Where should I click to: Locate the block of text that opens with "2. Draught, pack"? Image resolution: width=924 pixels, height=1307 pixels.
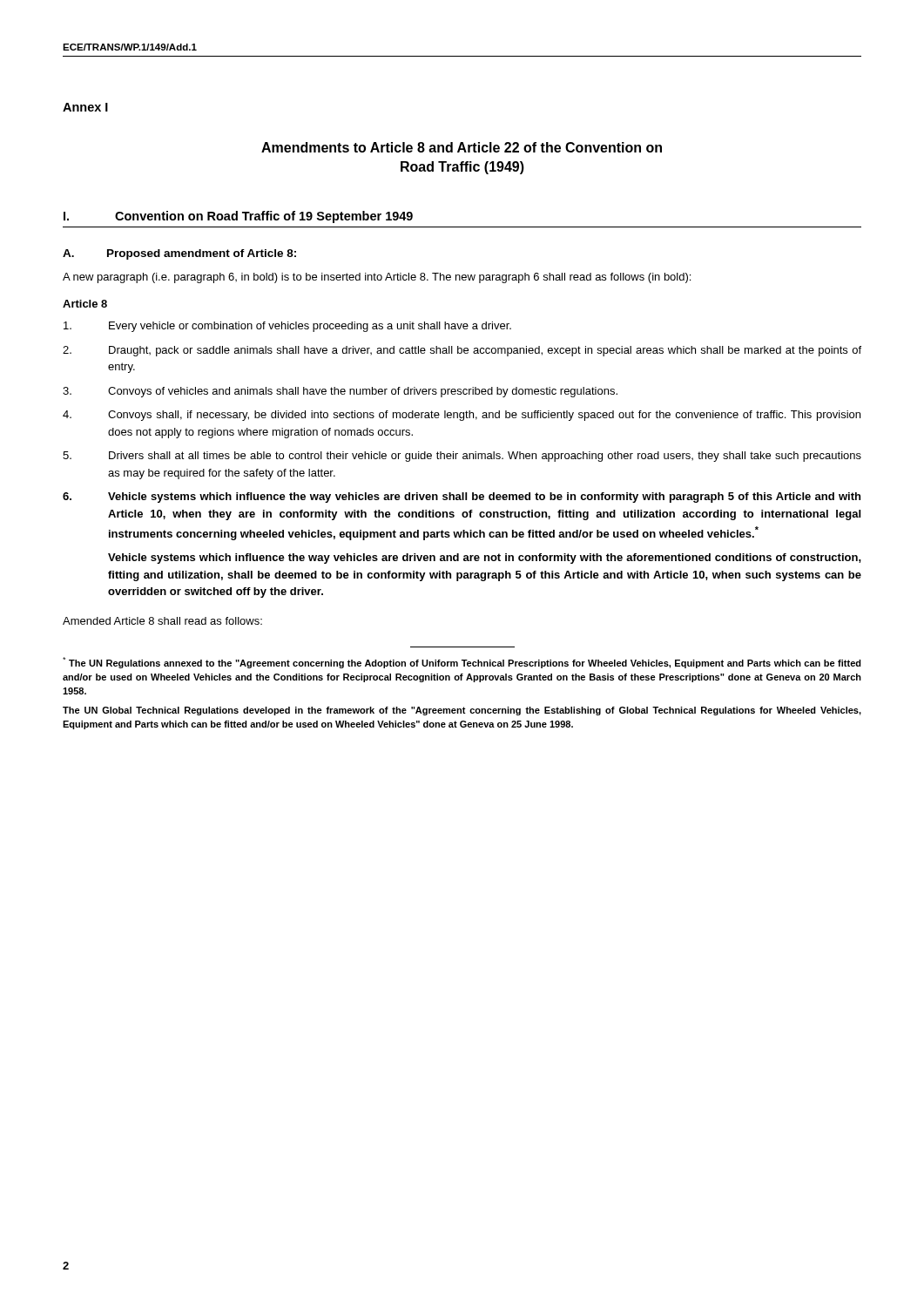tap(462, 358)
